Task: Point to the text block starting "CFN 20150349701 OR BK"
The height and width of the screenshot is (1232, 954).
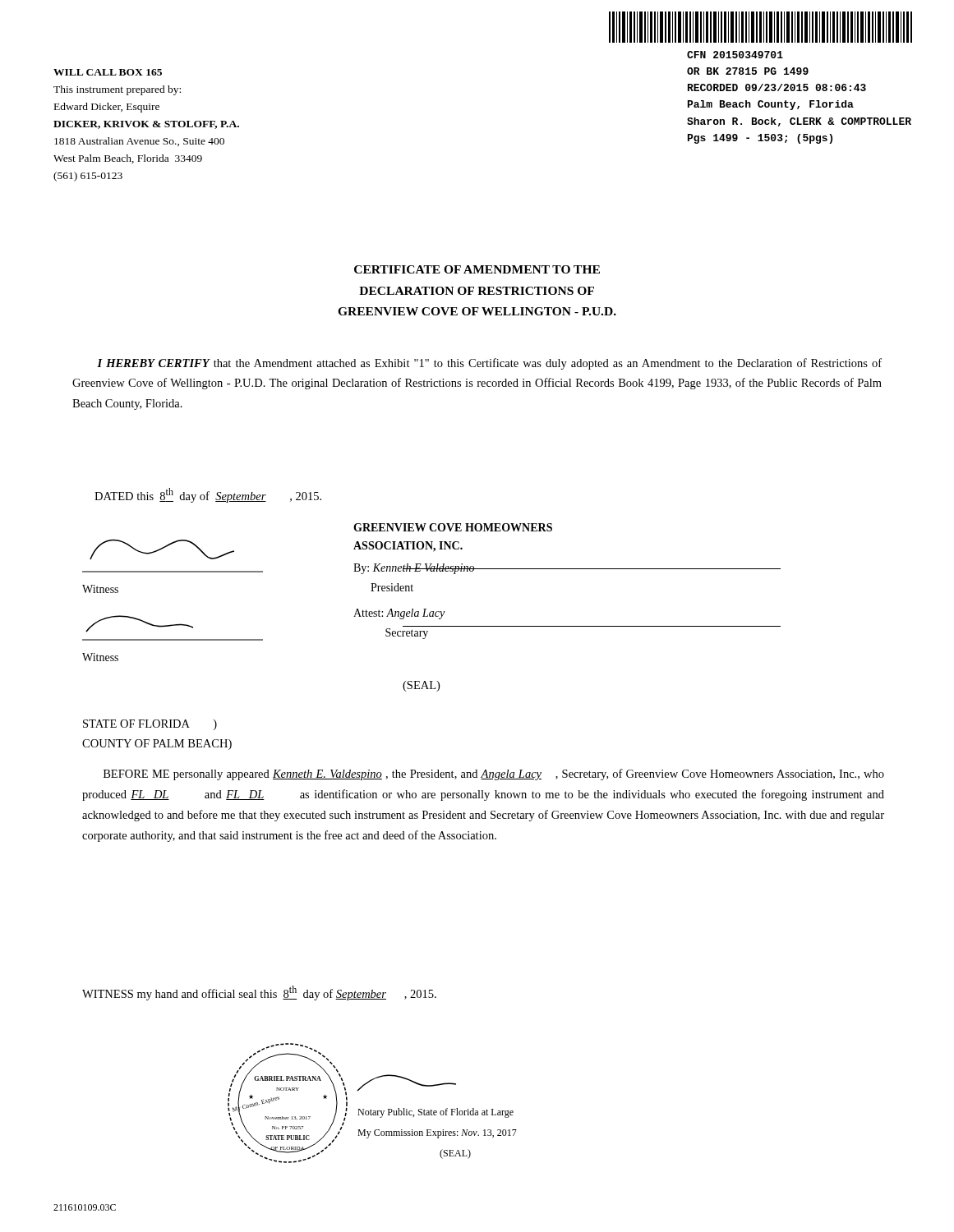Action: click(799, 97)
